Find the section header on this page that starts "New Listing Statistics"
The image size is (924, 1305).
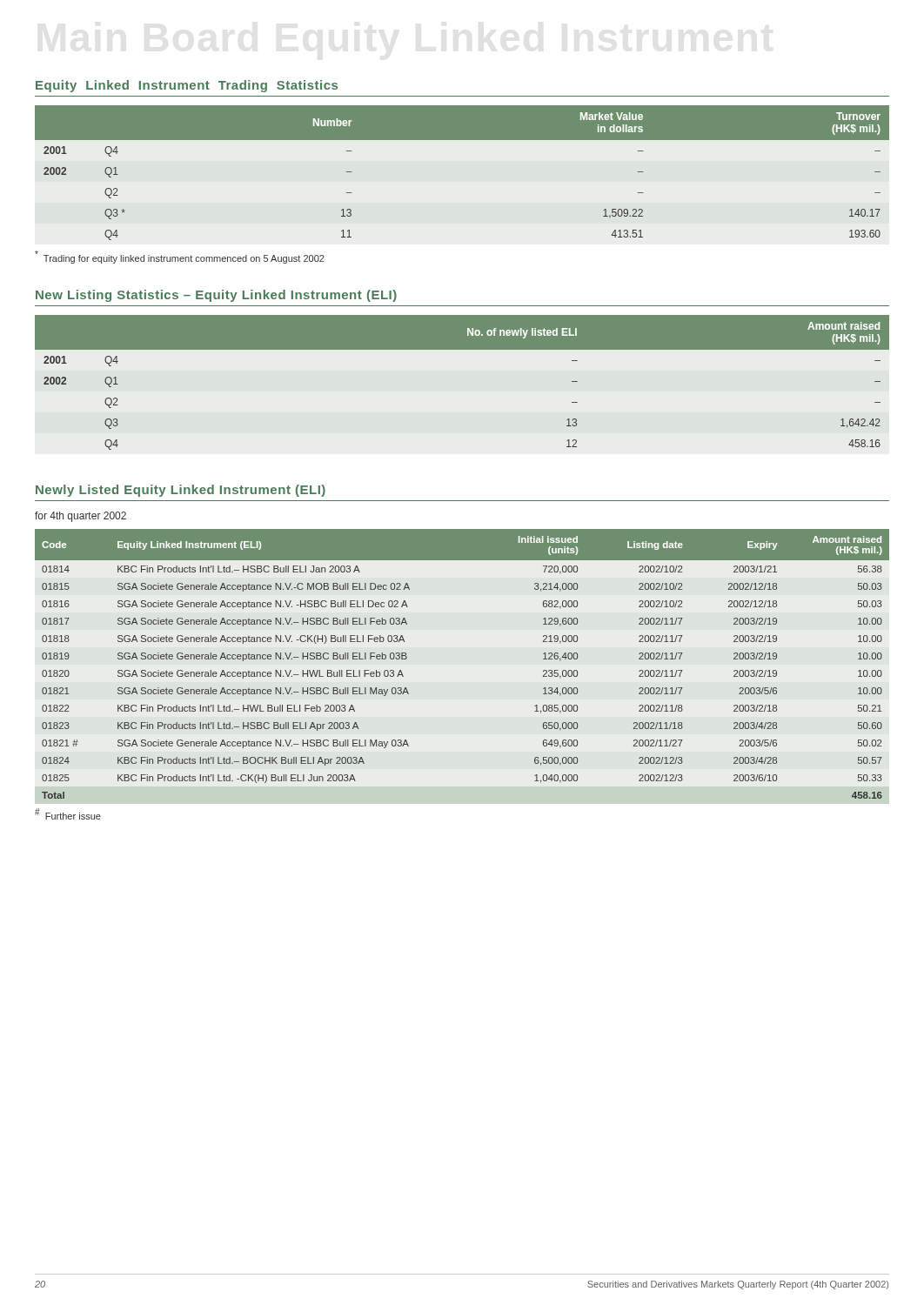pos(216,295)
